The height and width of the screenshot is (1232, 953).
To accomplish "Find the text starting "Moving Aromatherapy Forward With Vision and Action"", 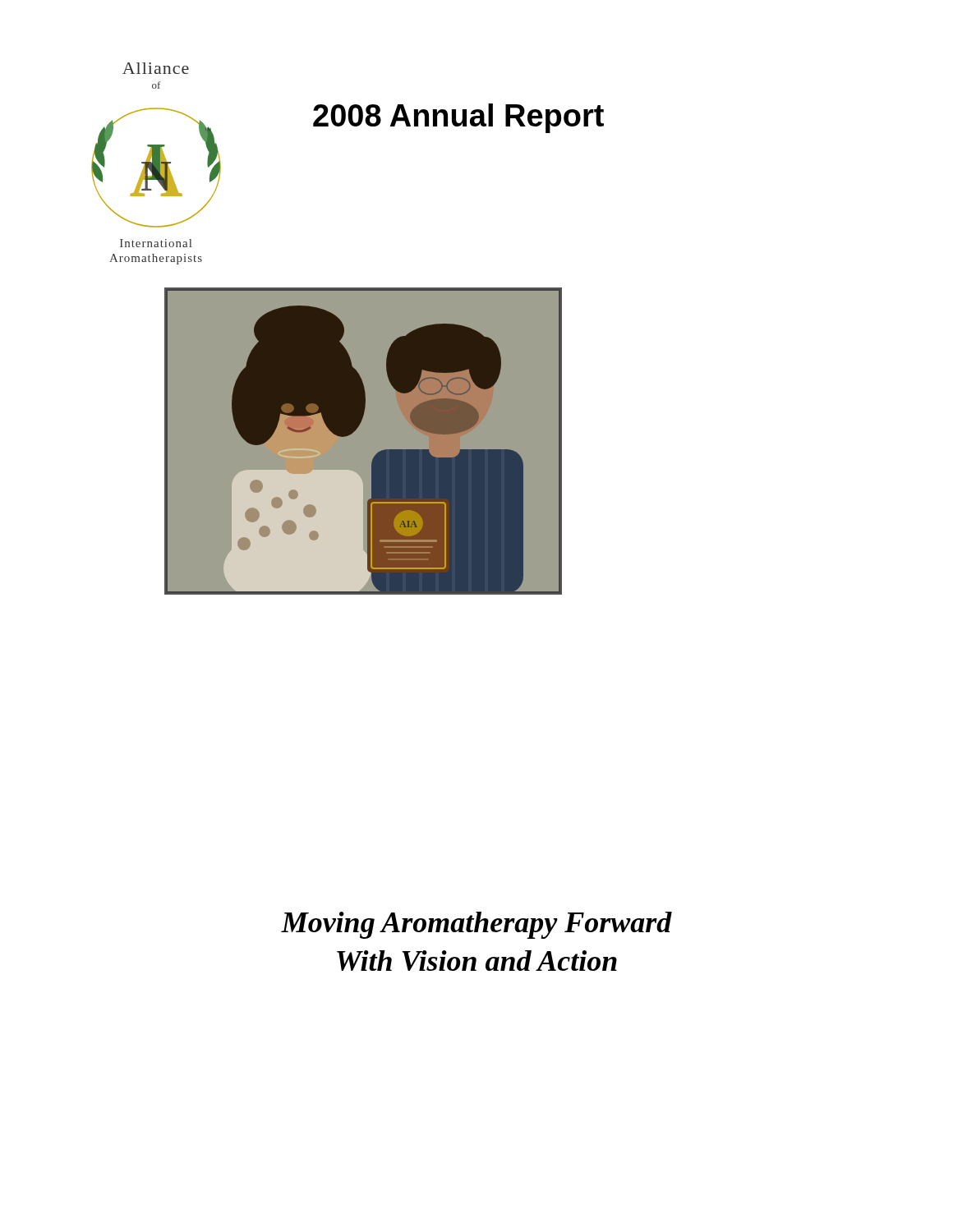I will tap(476, 942).
